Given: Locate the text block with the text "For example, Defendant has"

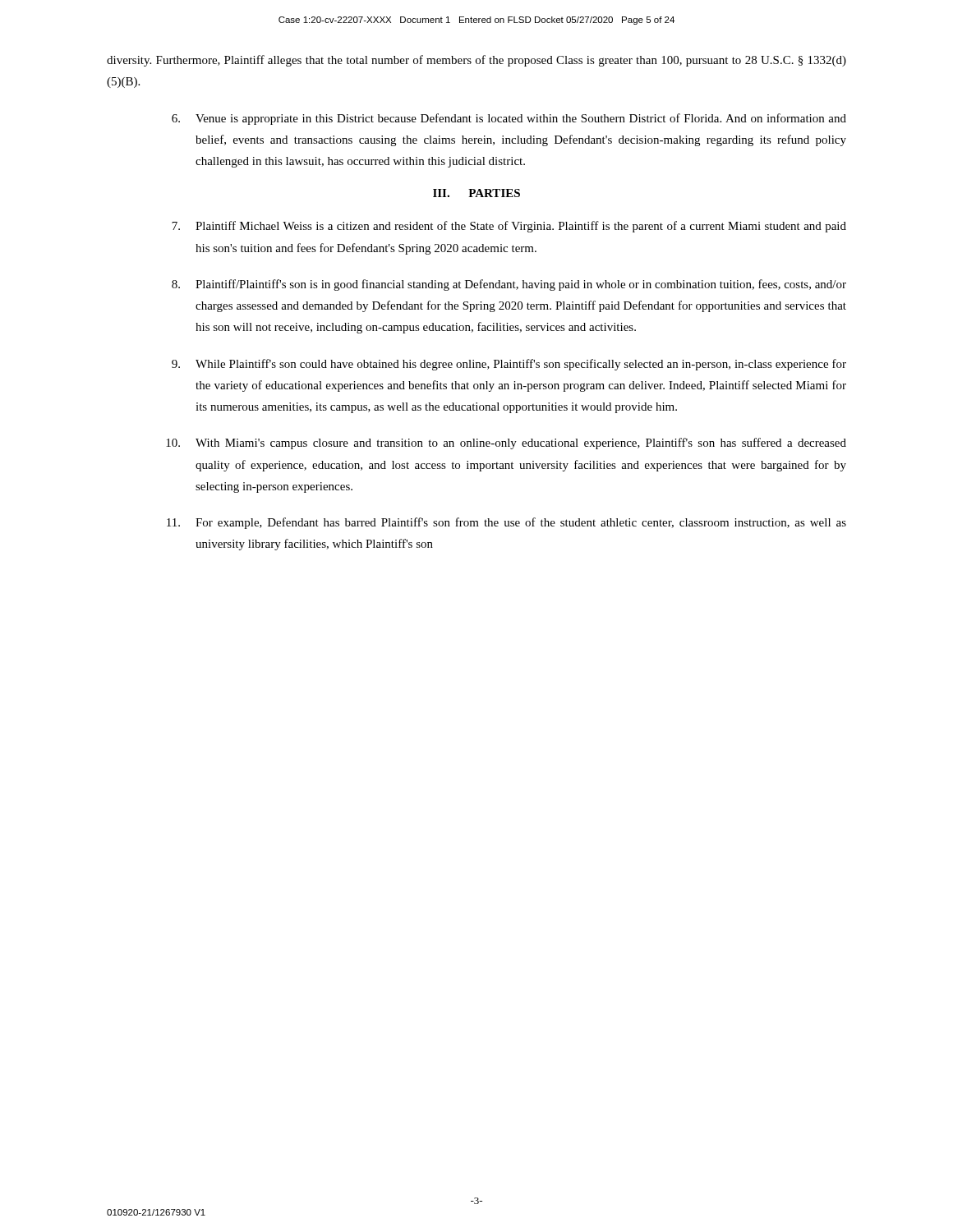Looking at the screenshot, I should (476, 533).
